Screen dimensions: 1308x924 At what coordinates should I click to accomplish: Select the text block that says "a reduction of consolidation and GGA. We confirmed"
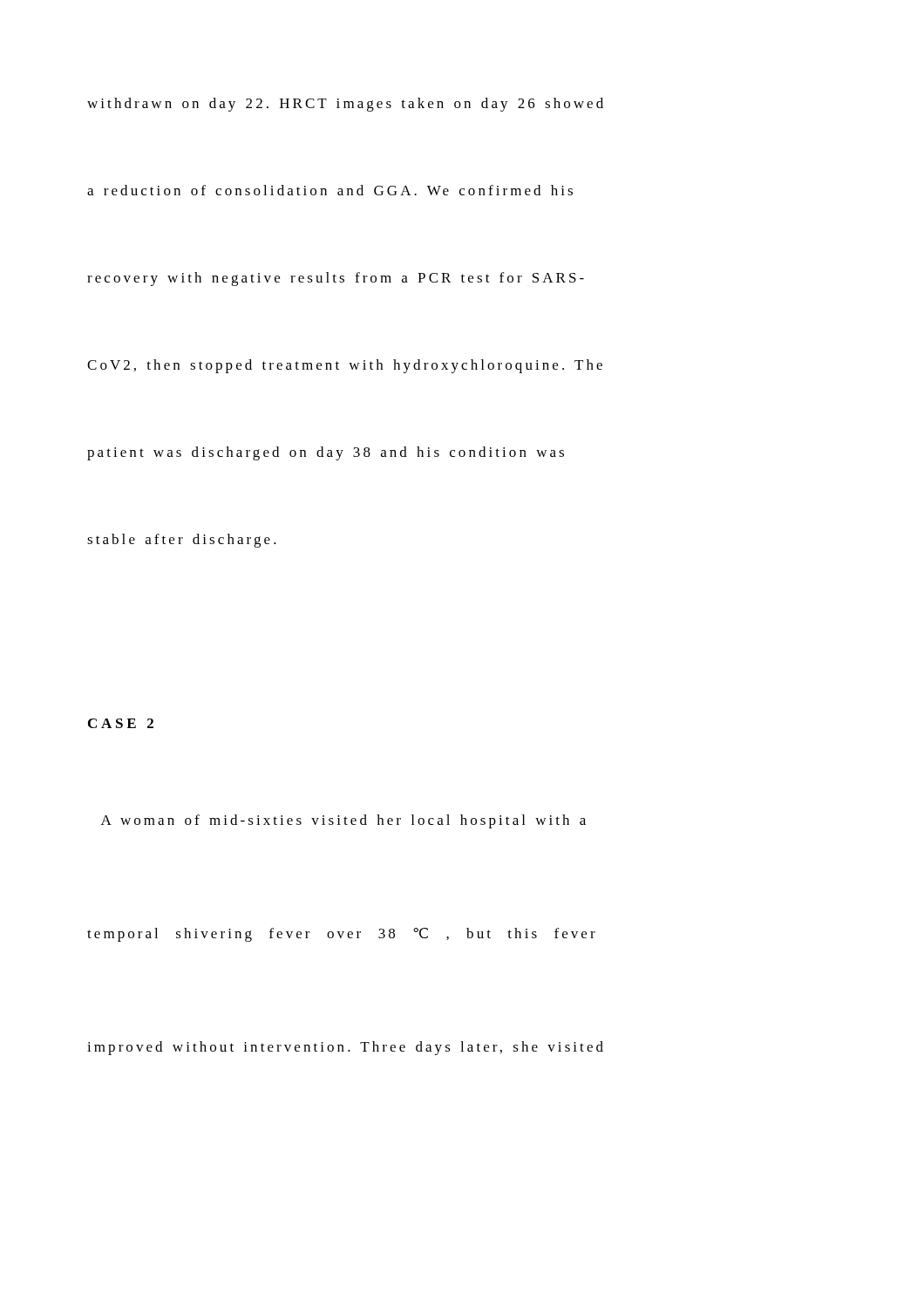pos(332,191)
